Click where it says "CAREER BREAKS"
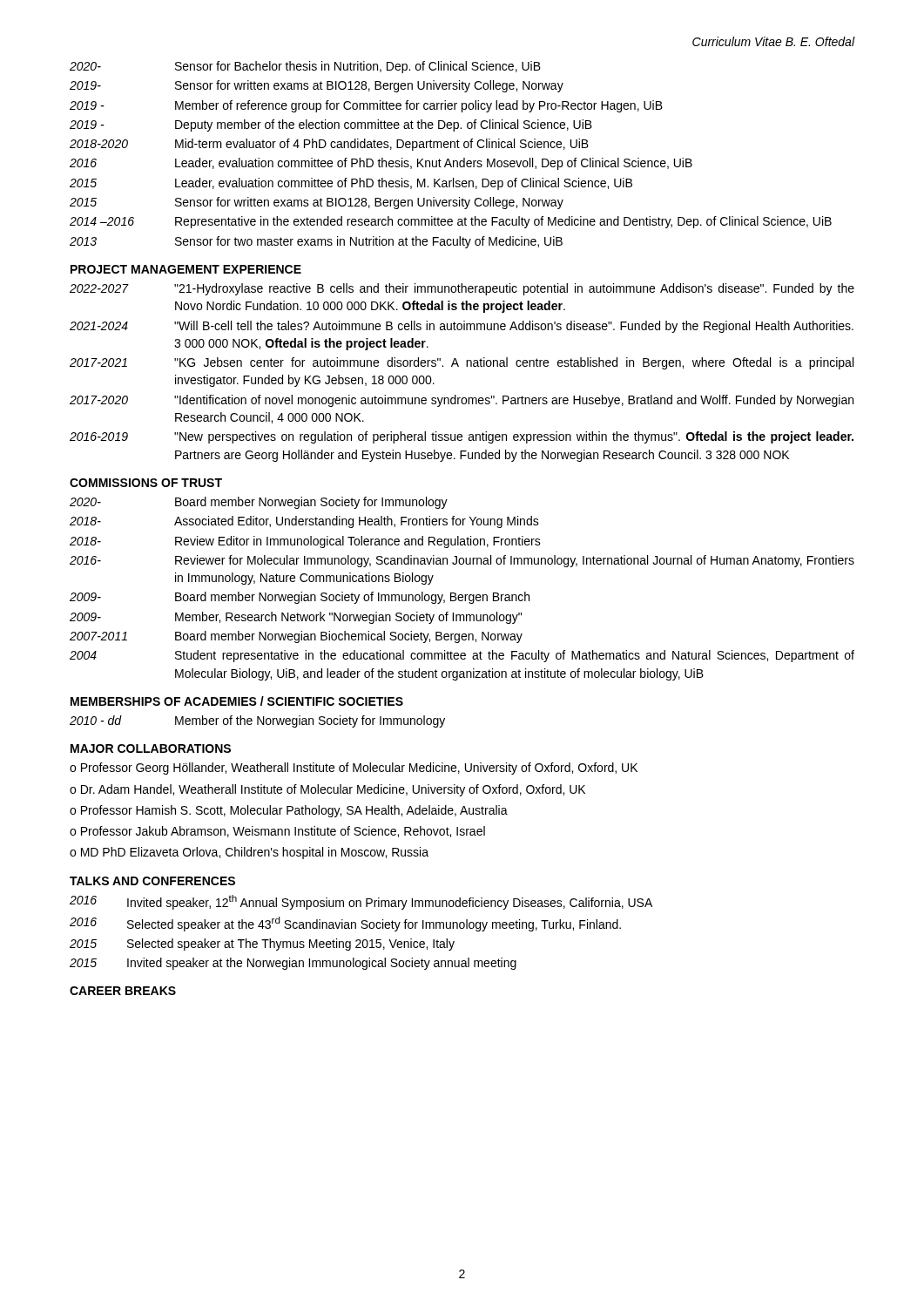Viewport: 924px width, 1307px height. tap(123, 991)
